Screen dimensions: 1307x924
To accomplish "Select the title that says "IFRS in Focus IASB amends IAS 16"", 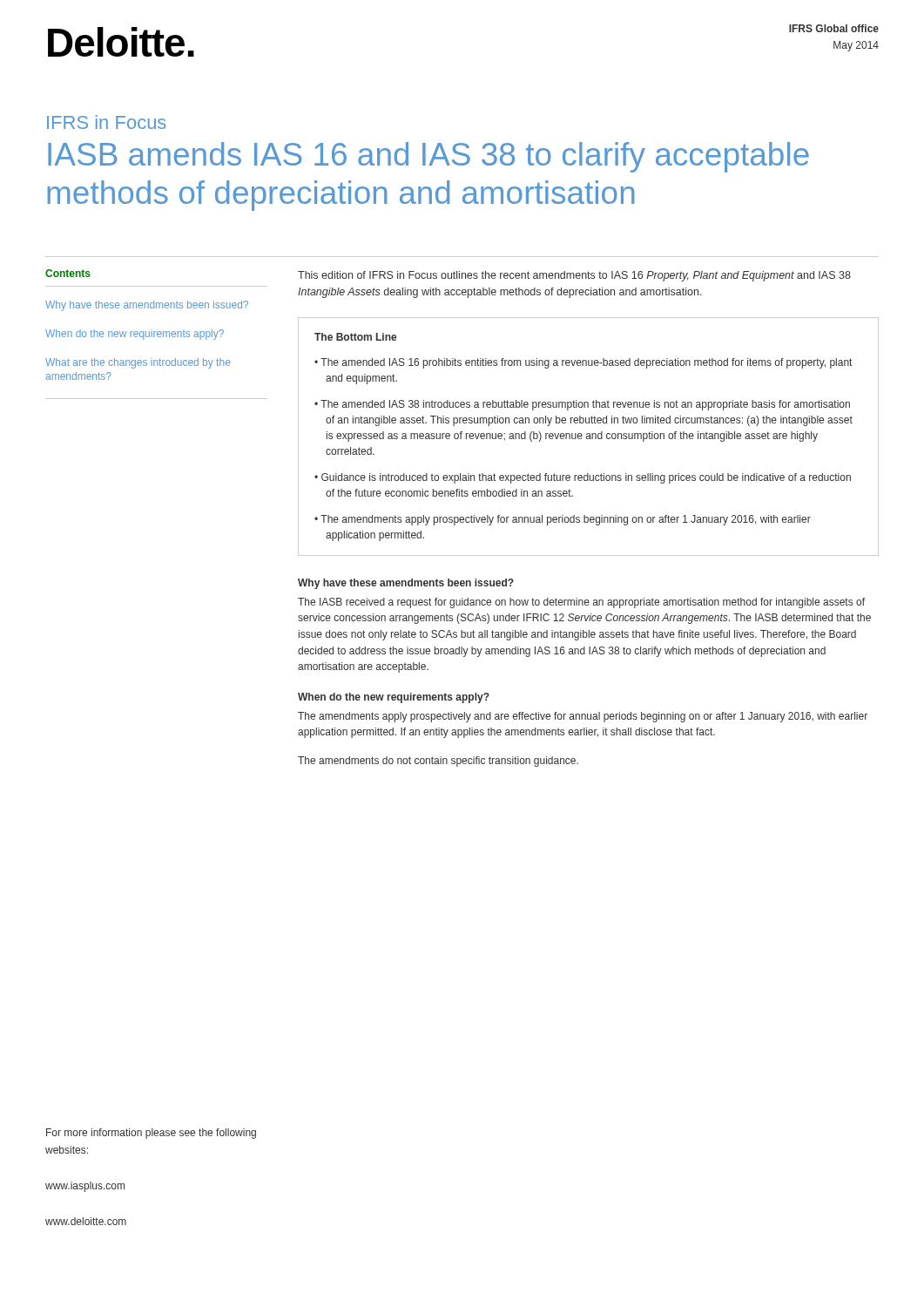I will point(462,162).
